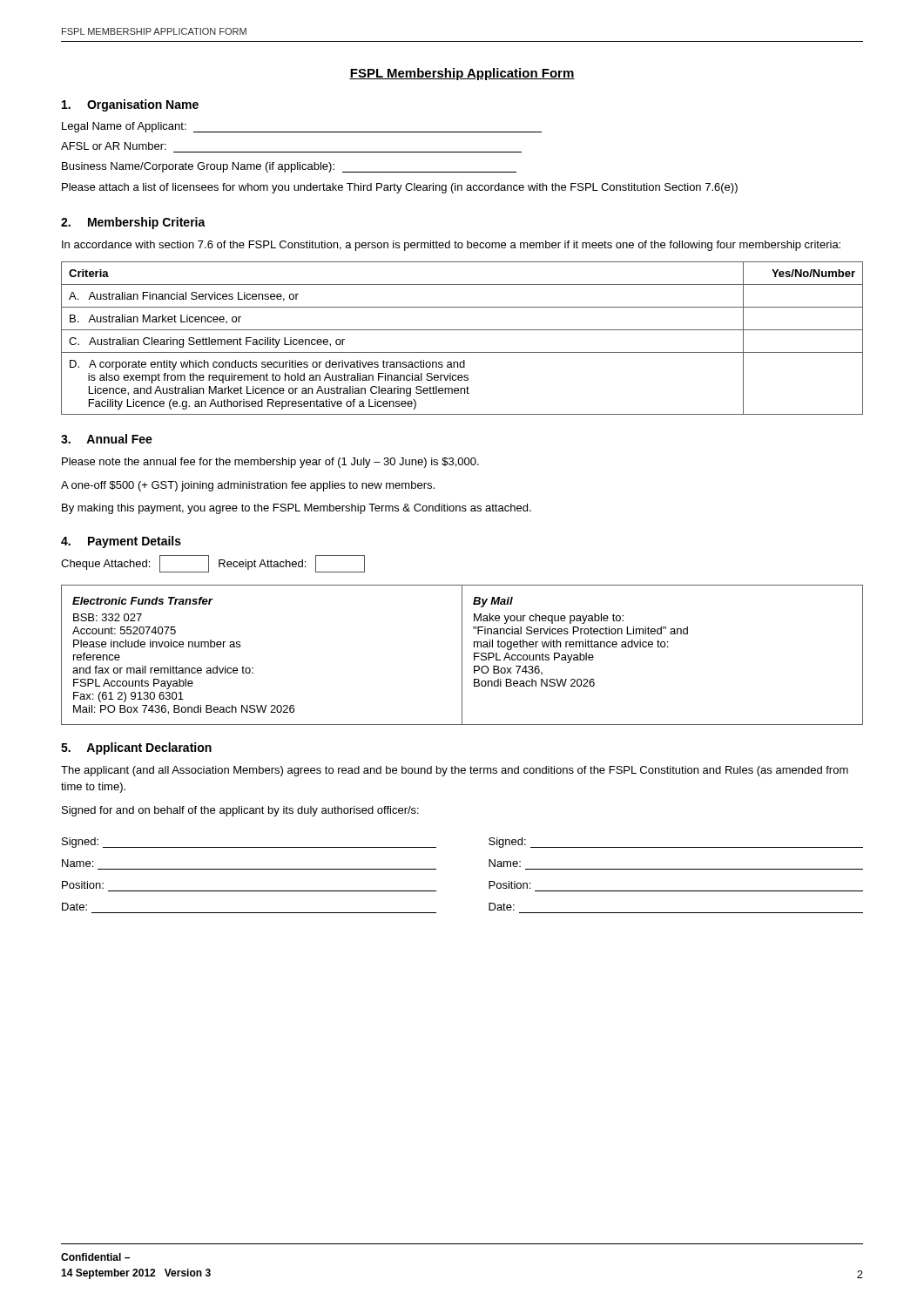Click on the text starting "A one-off $500 (+ GST) joining administration"

[248, 485]
